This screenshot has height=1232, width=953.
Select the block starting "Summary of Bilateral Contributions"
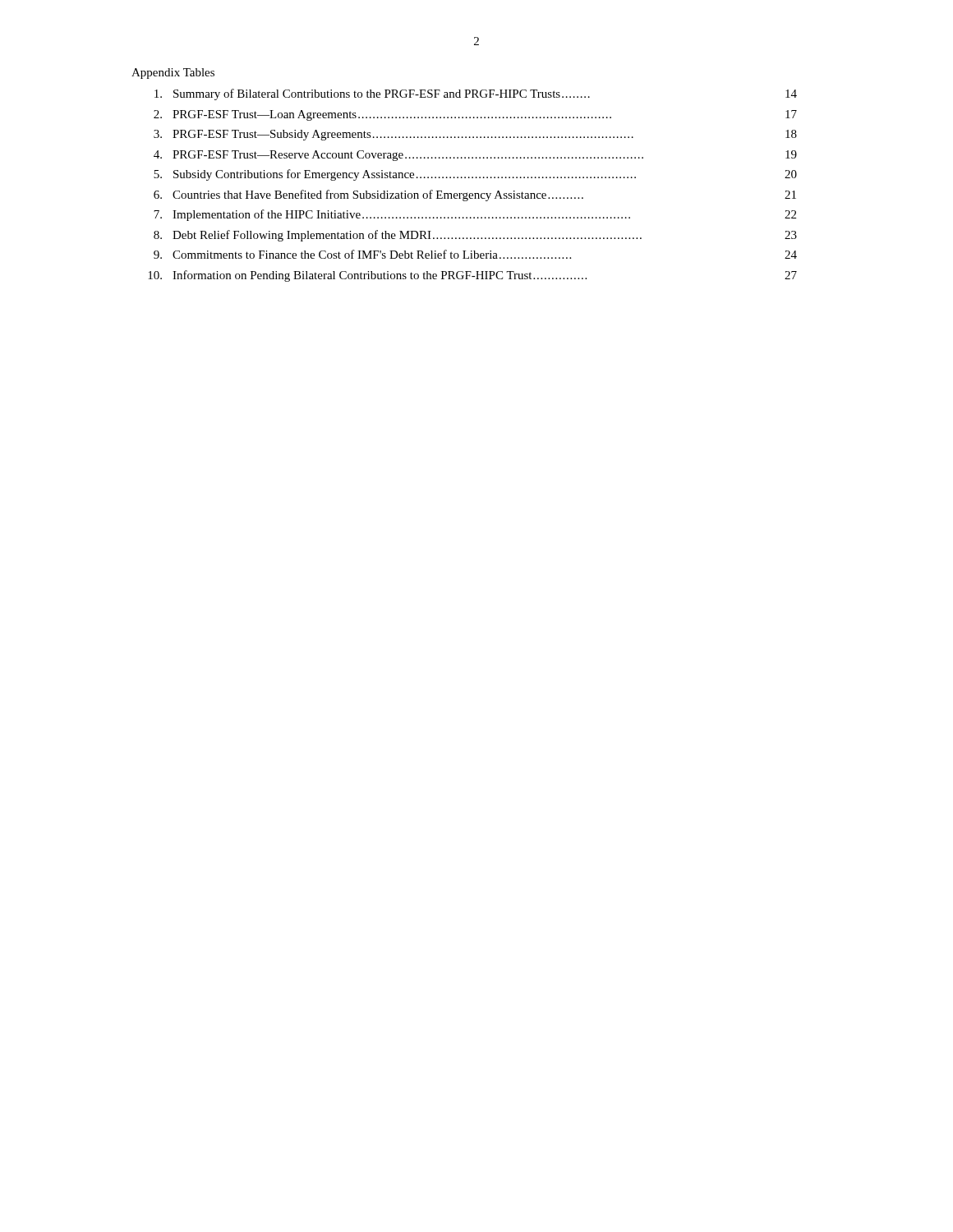[464, 94]
